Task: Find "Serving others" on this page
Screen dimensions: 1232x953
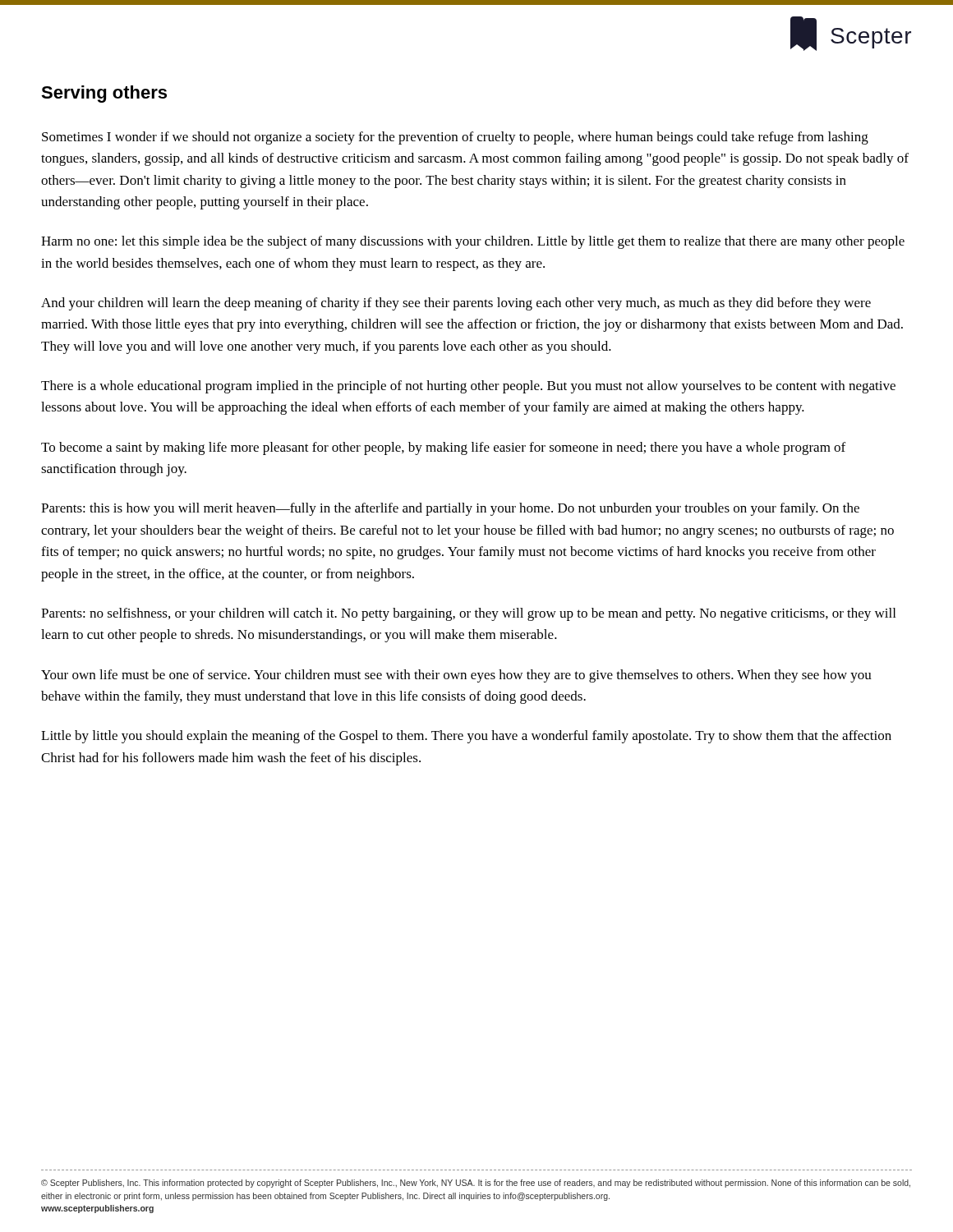Action: pos(104,92)
